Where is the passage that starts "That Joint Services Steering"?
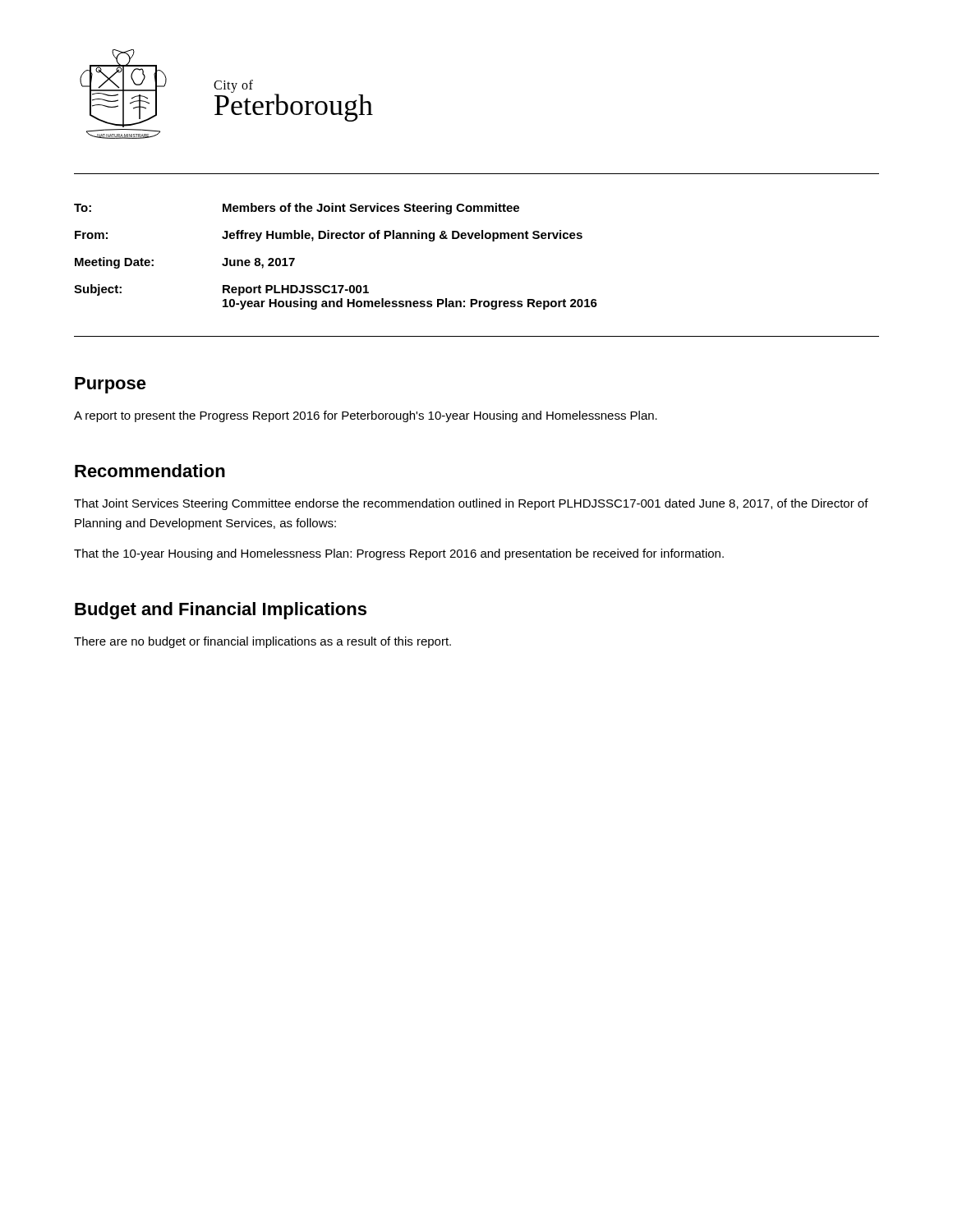The height and width of the screenshot is (1232, 953). pyautogui.click(x=471, y=513)
